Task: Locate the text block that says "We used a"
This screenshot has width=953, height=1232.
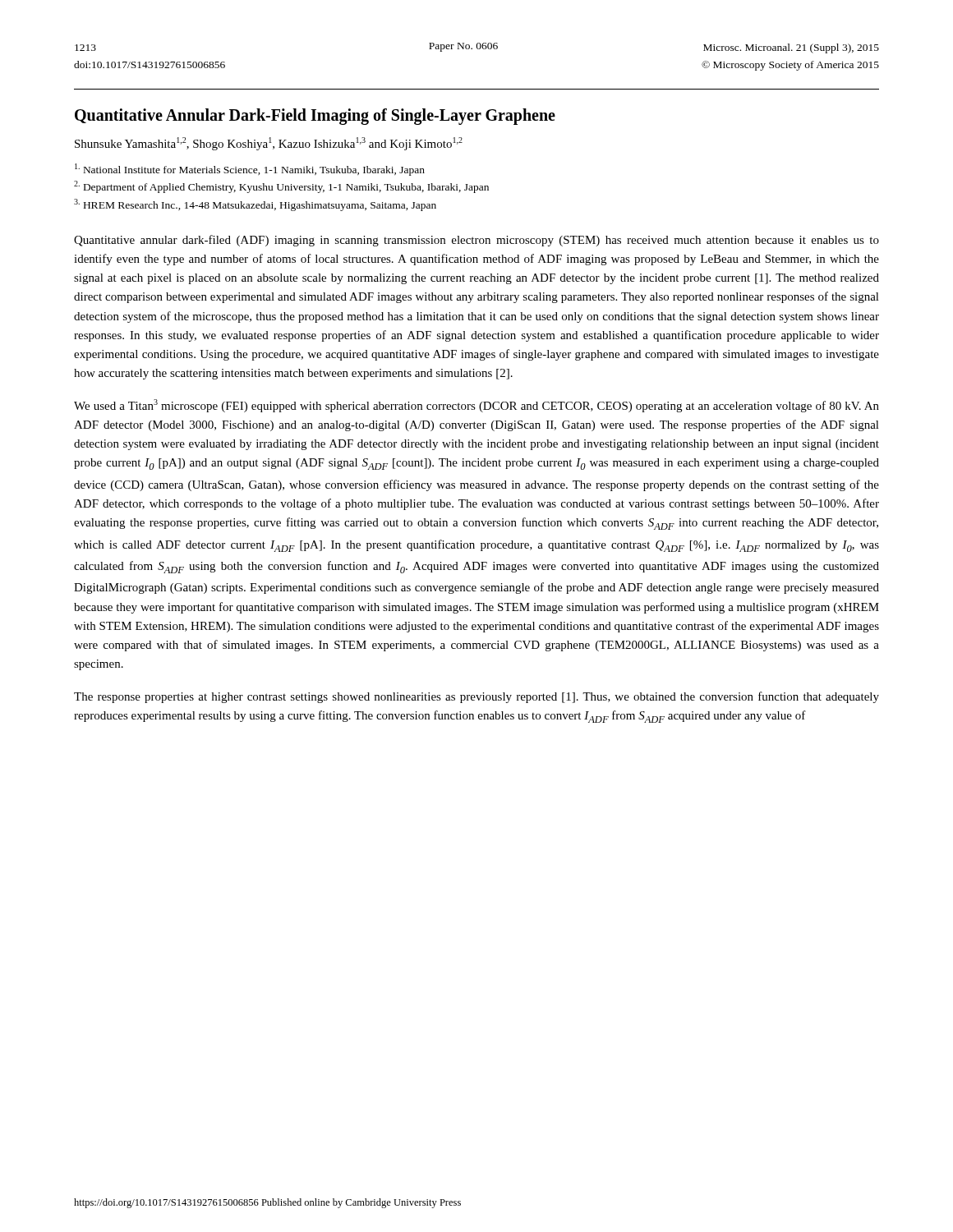Action: click(476, 534)
